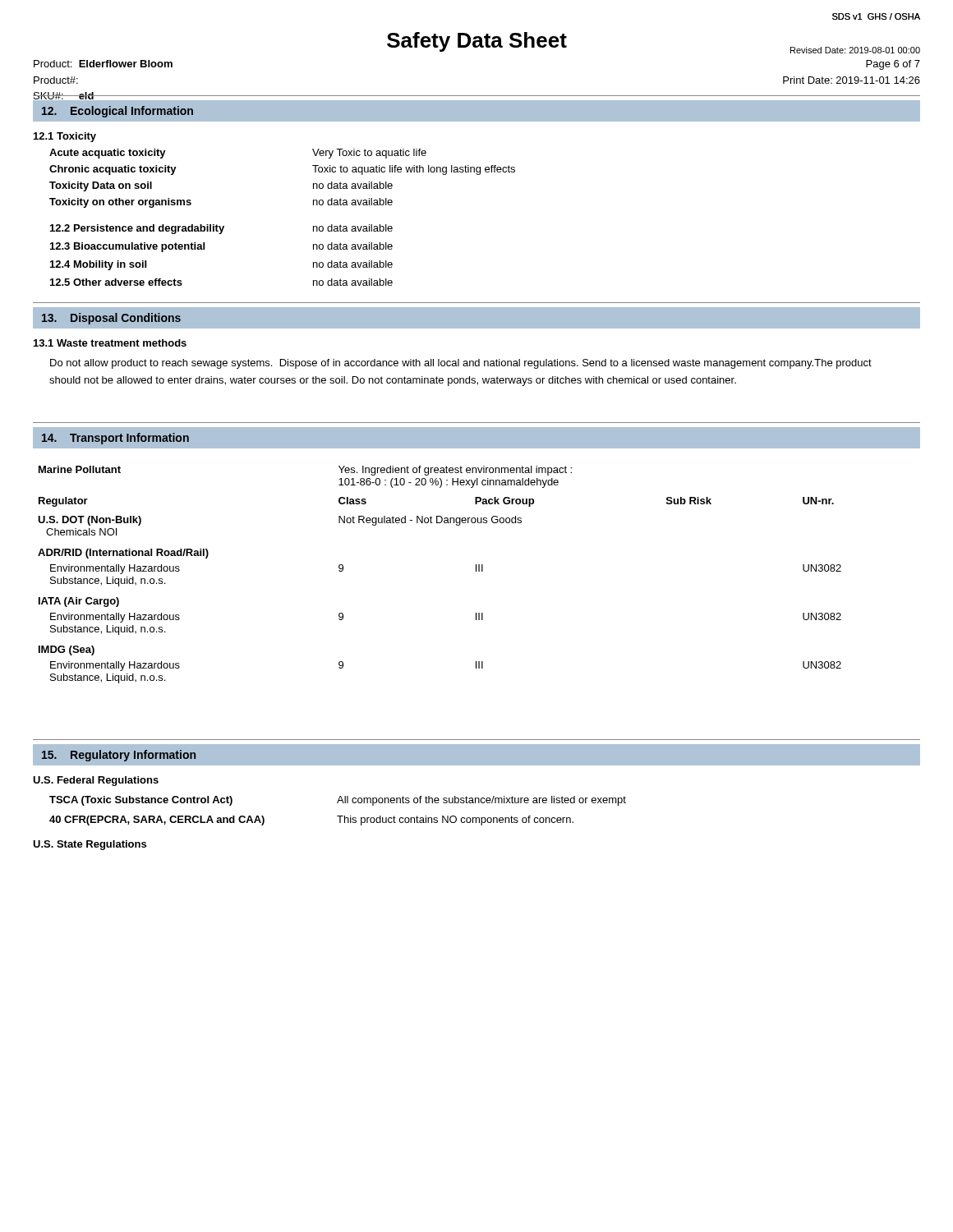Point to "13. Disposal Conditions"
This screenshot has height=1232, width=953.
click(x=111, y=318)
